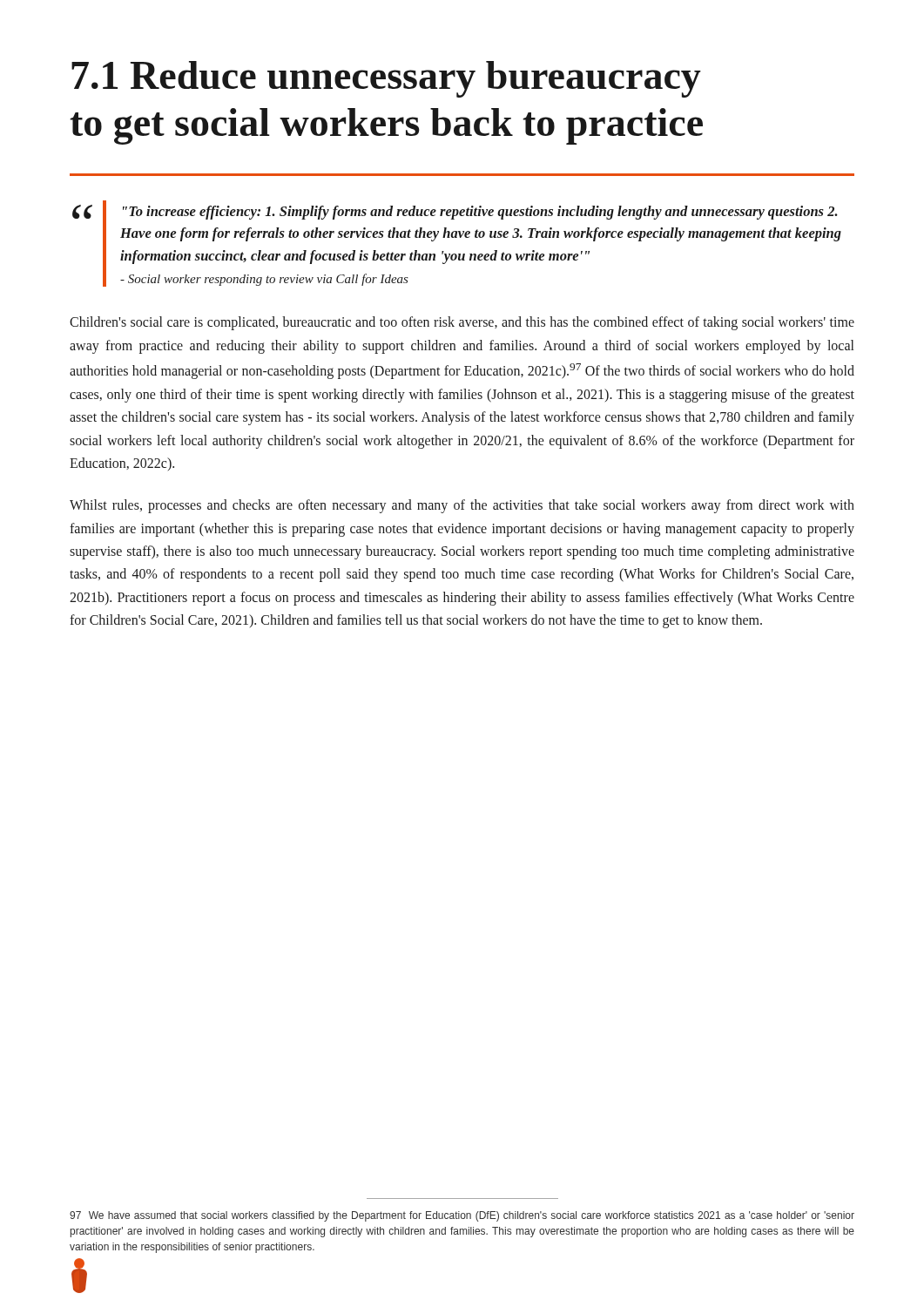Image resolution: width=924 pixels, height=1307 pixels.
Task: Click on the region starting "7.1 Reduce unnecessary bureaucracyto get social workers"
Action: [462, 100]
